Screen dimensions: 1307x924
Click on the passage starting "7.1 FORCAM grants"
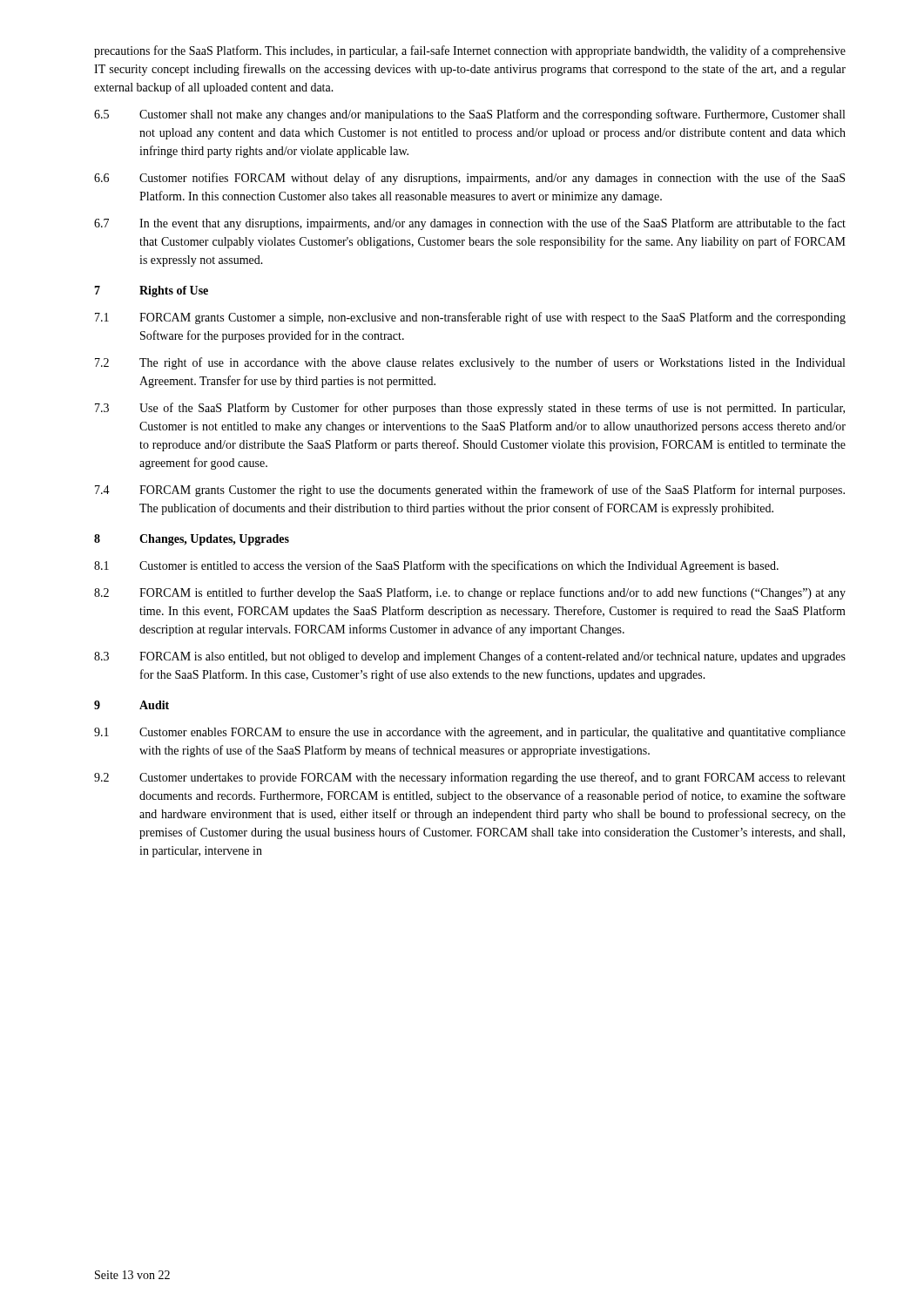470,327
